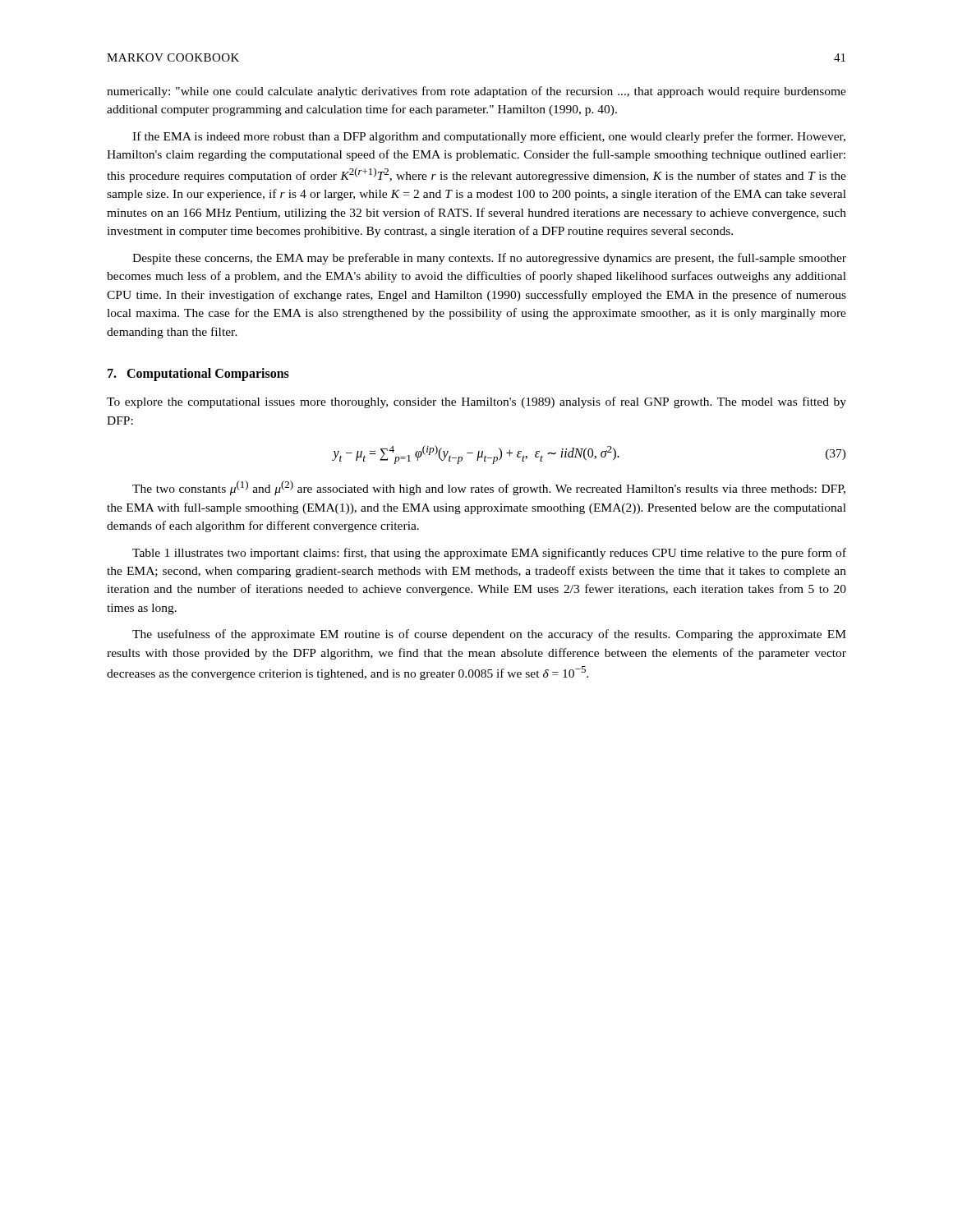Point to the element starting "Despite these concerns, the EMA may"
953x1232 pixels.
coord(476,295)
